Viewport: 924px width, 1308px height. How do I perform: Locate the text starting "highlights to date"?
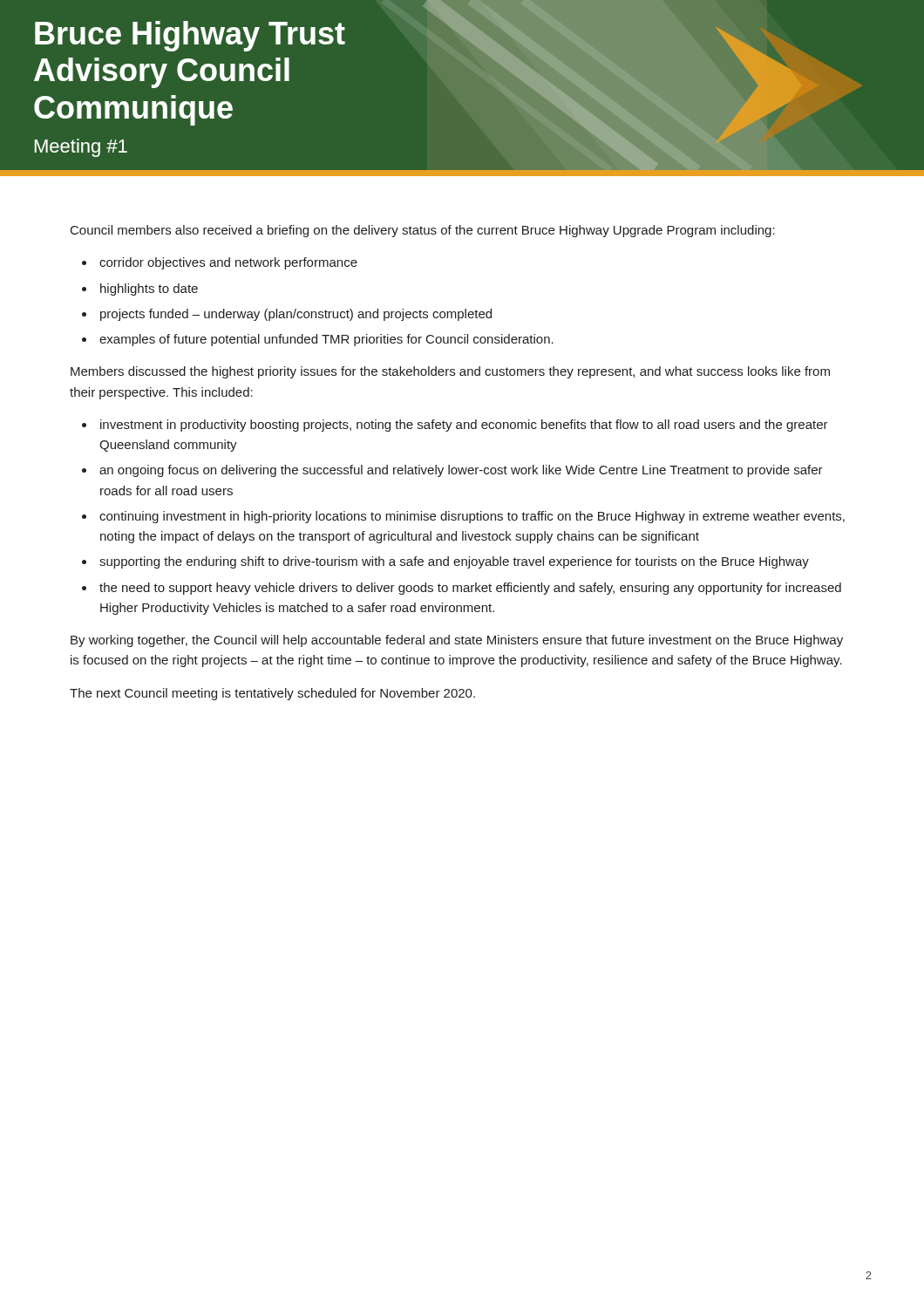[x=149, y=290]
